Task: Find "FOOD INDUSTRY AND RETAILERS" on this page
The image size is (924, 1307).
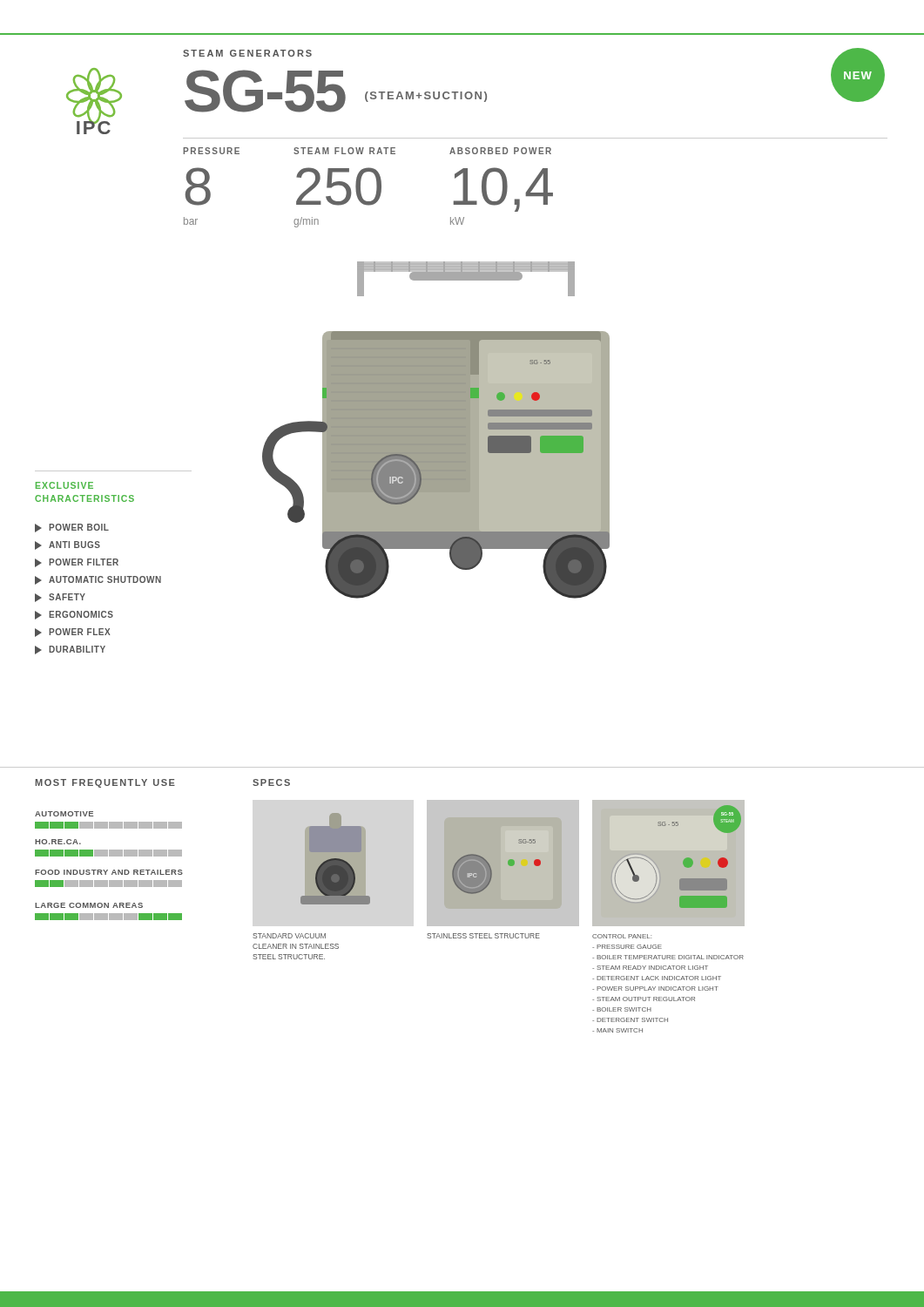Action: [x=109, y=872]
